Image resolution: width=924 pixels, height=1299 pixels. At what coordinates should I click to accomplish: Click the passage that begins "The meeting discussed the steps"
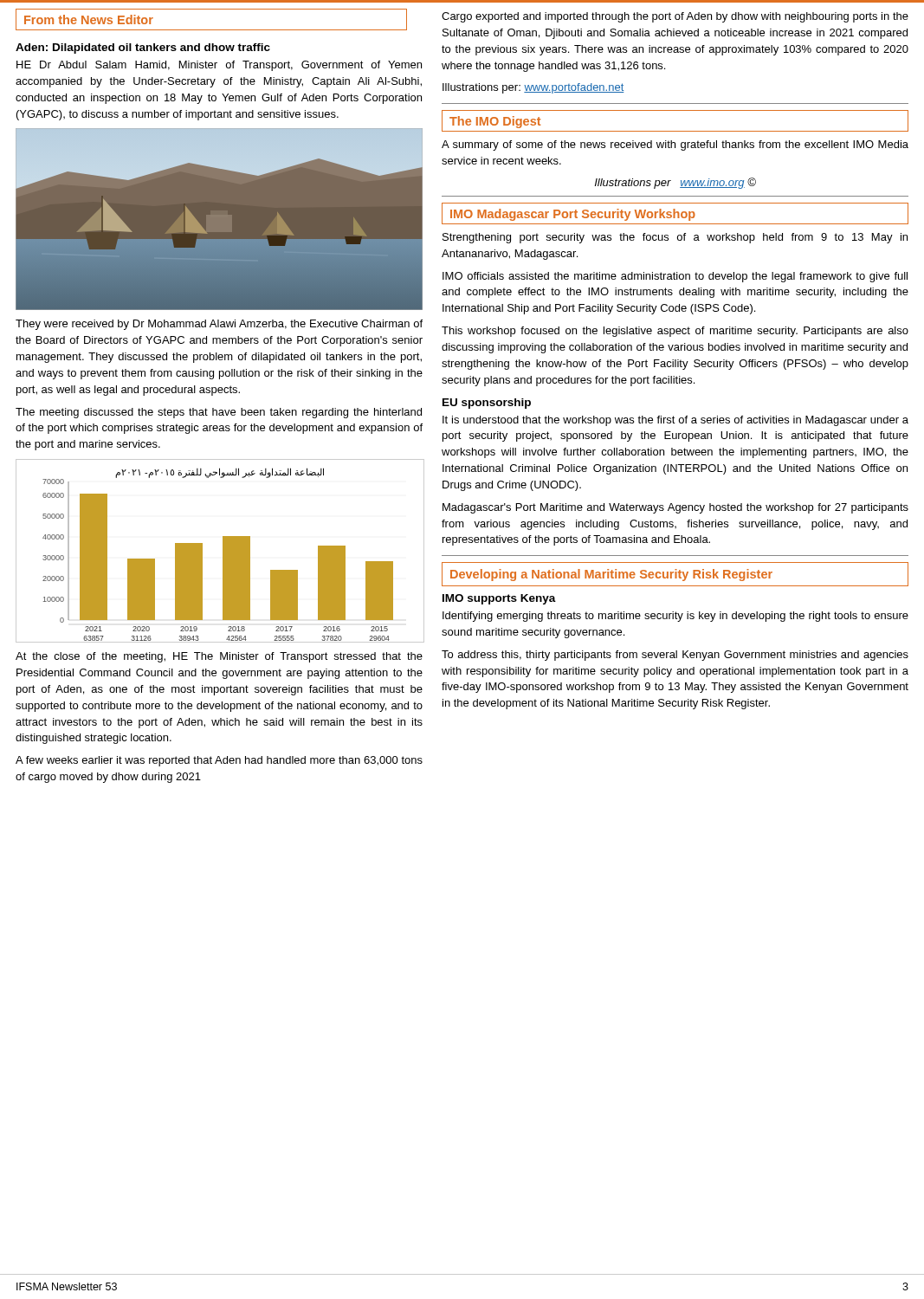tap(219, 428)
